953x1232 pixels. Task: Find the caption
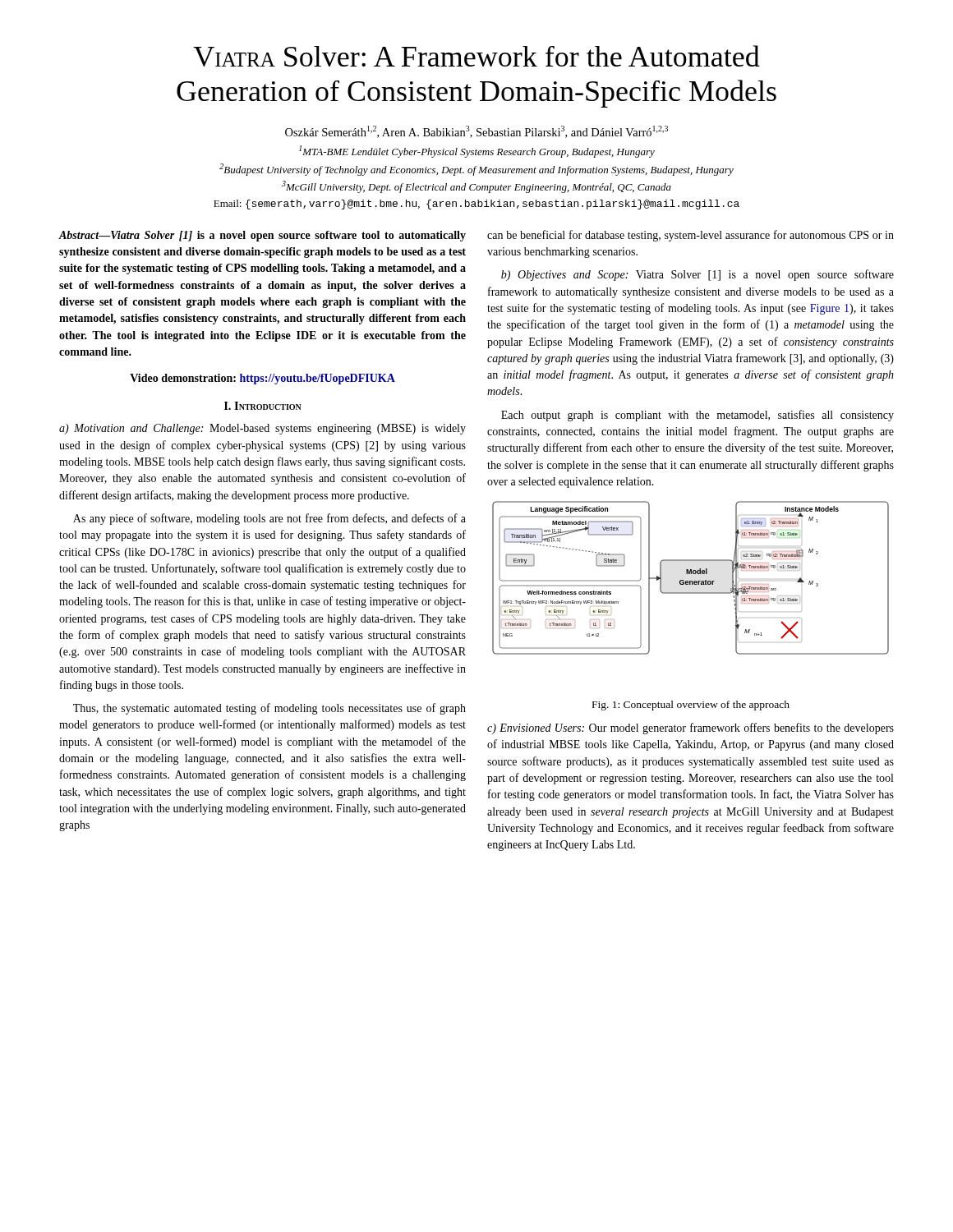coord(691,704)
